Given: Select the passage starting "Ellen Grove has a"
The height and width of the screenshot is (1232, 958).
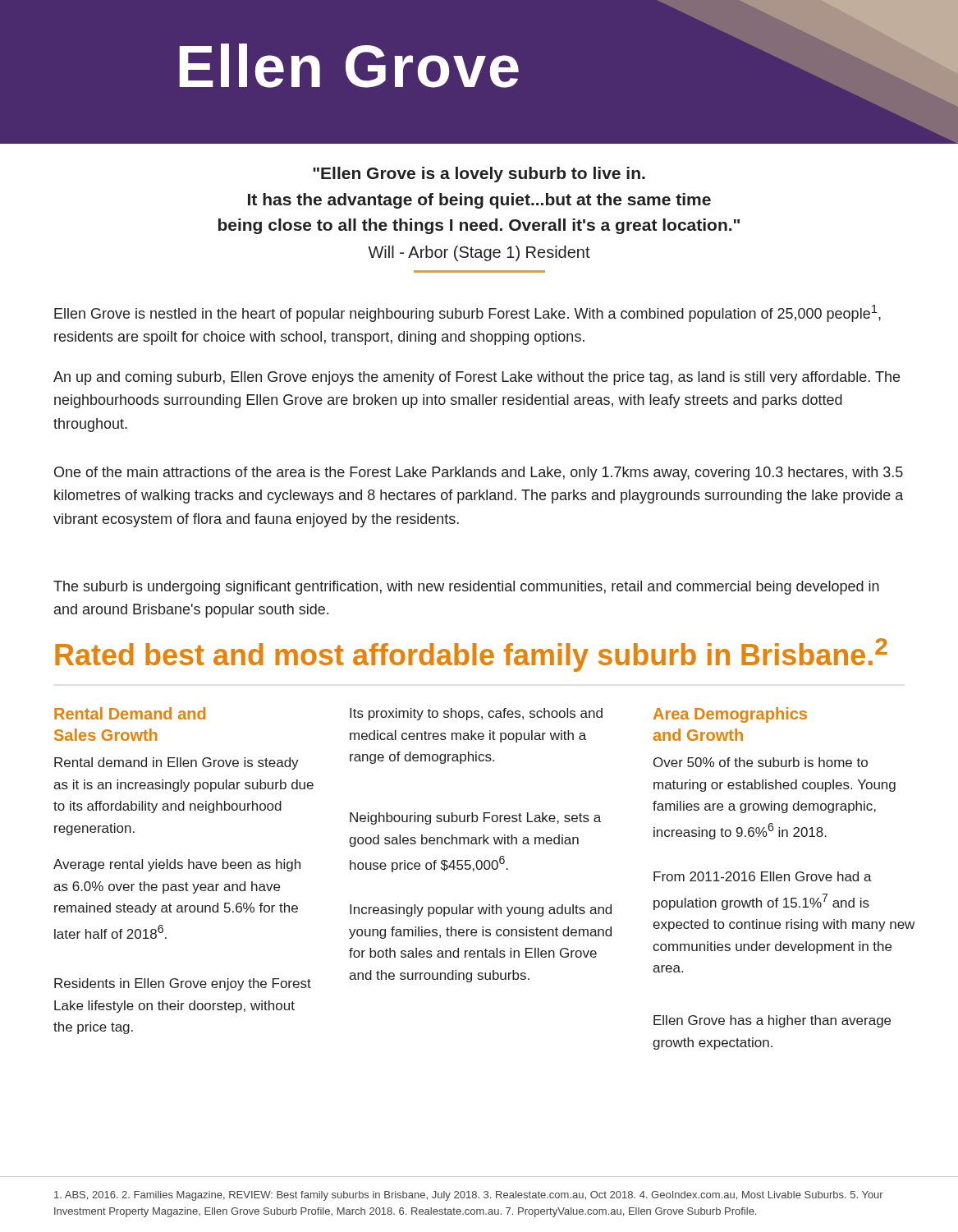Looking at the screenshot, I should [x=772, y=1031].
